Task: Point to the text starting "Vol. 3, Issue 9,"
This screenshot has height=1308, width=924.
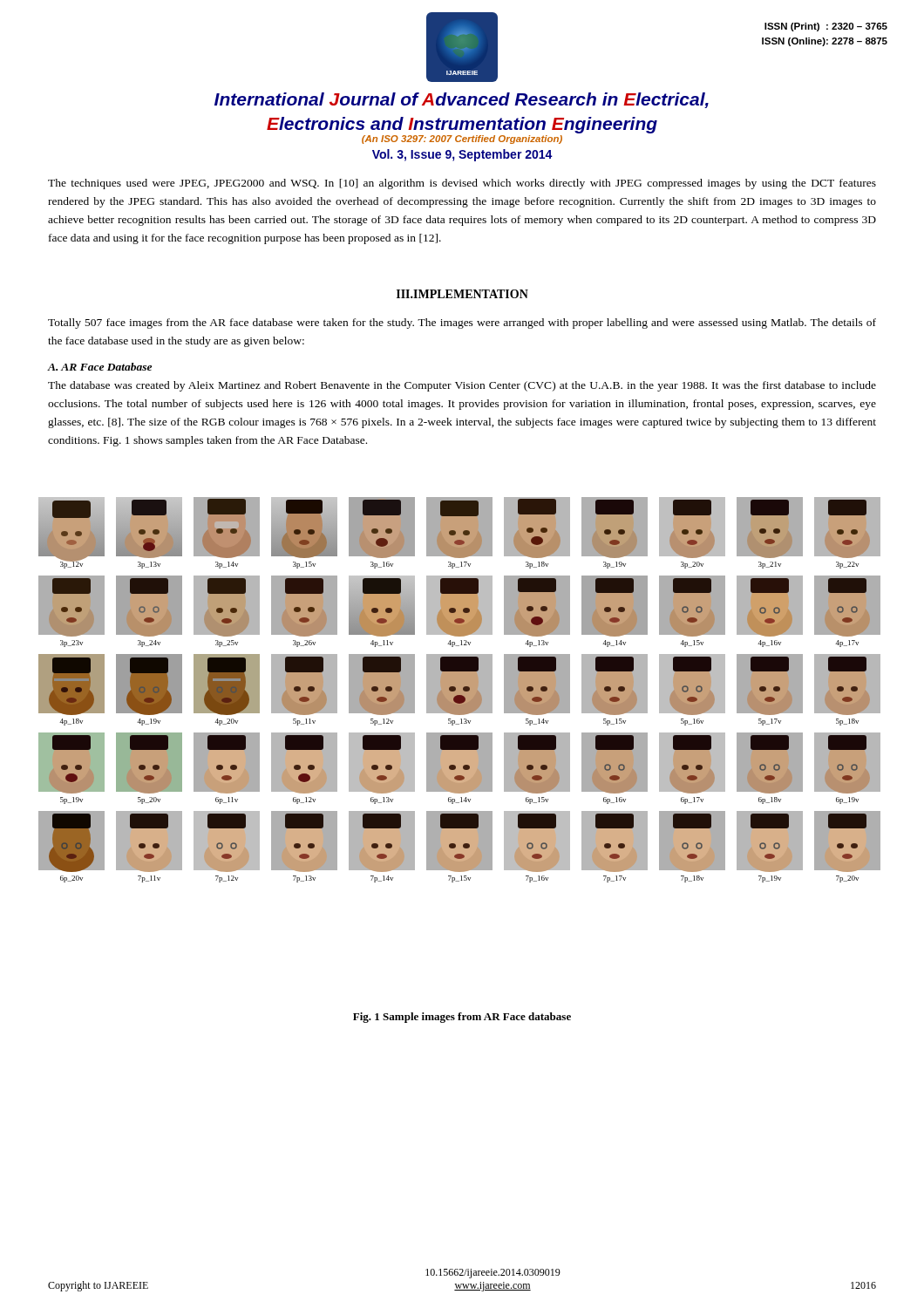Action: [x=462, y=154]
